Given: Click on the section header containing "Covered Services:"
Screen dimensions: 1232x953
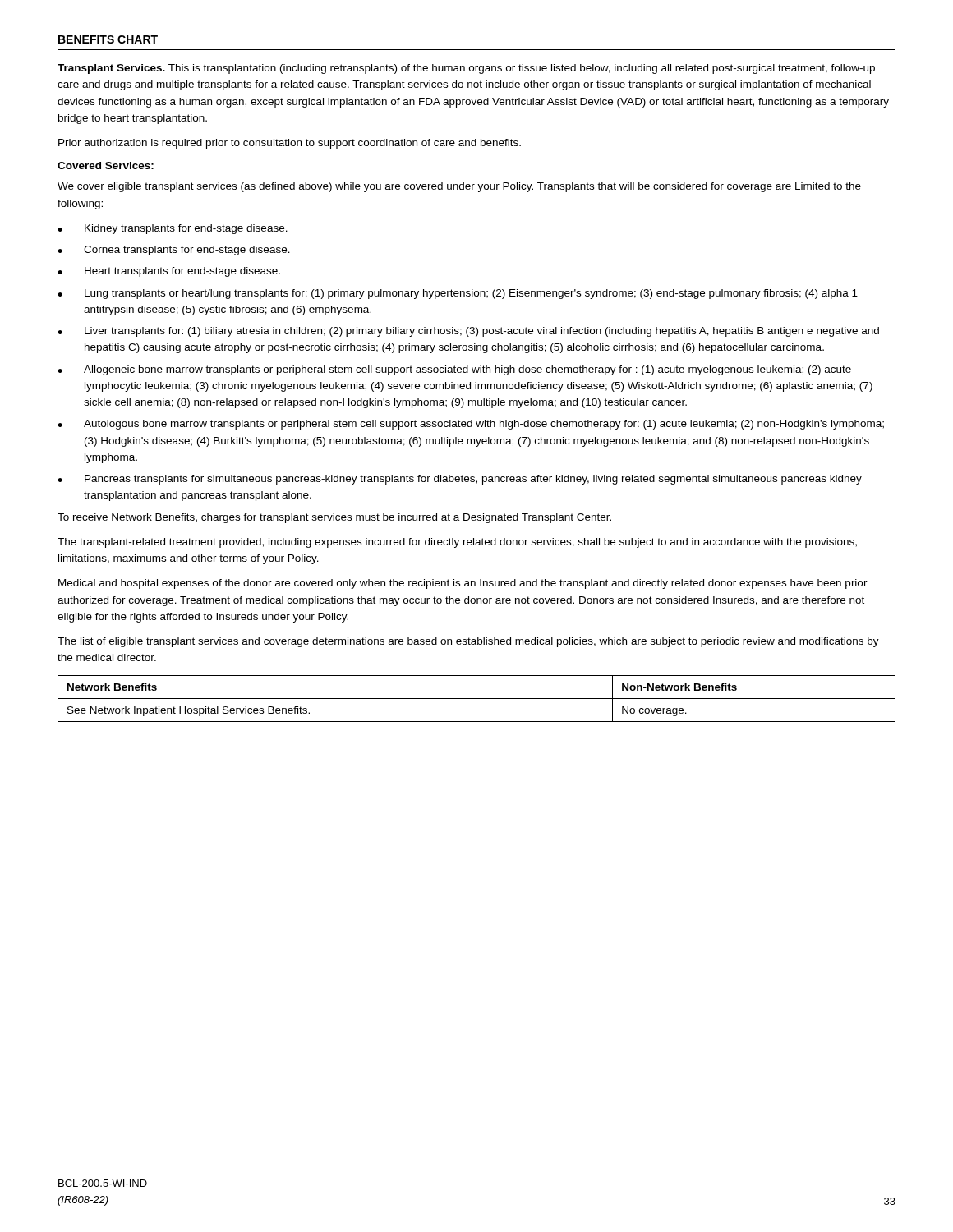Looking at the screenshot, I should [106, 166].
